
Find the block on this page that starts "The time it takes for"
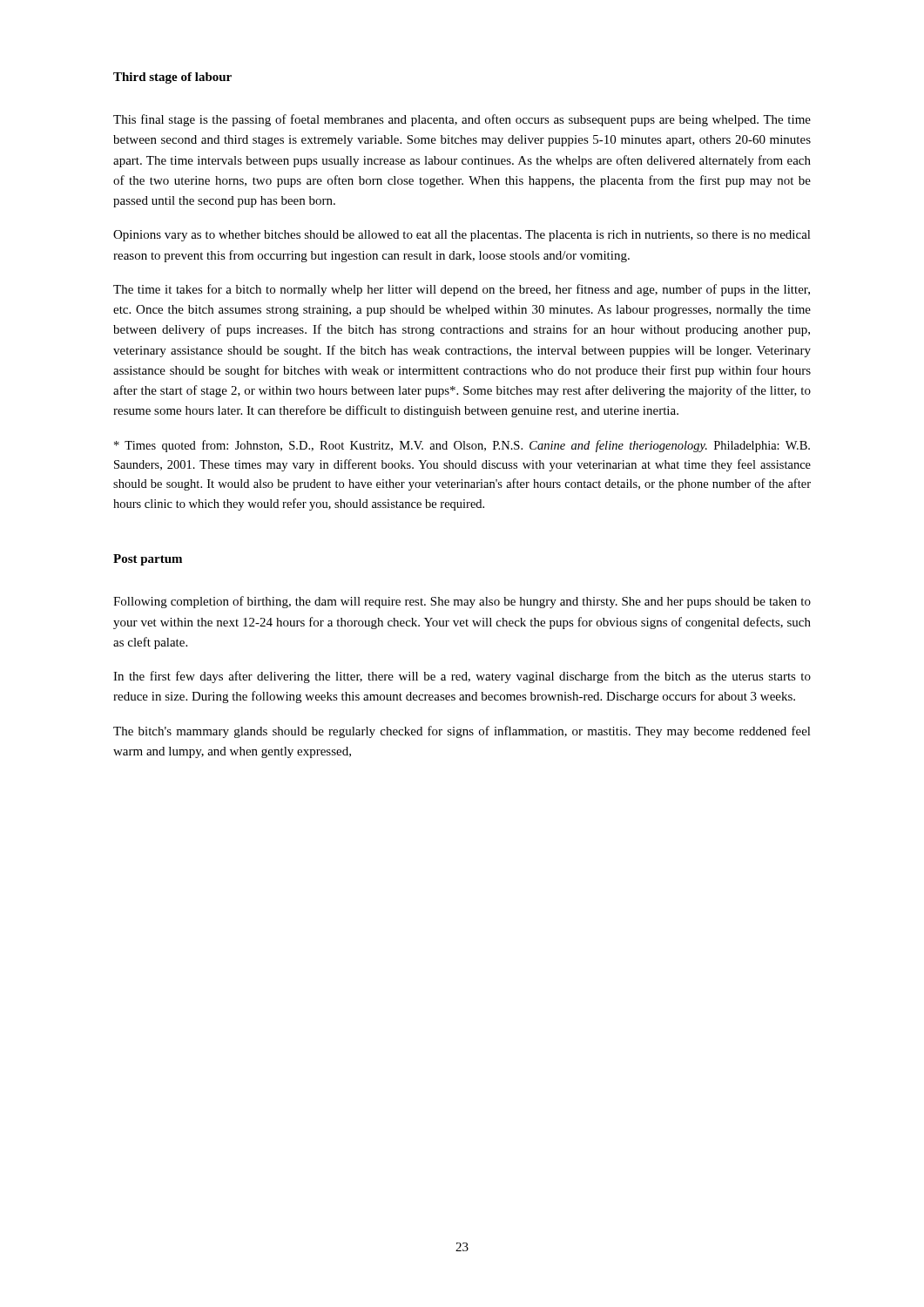point(462,350)
